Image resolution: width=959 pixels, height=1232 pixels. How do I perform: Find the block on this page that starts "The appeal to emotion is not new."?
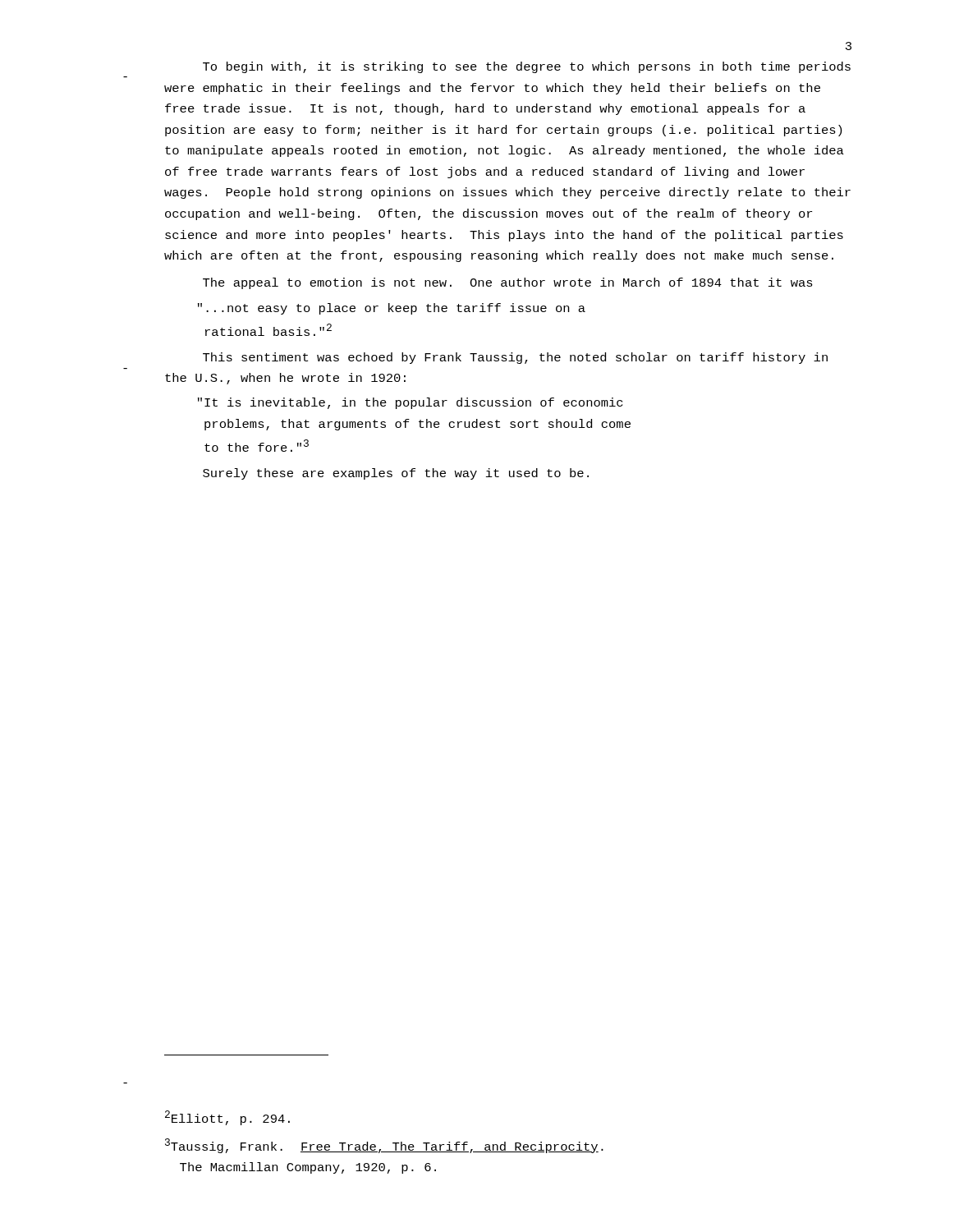(x=508, y=284)
